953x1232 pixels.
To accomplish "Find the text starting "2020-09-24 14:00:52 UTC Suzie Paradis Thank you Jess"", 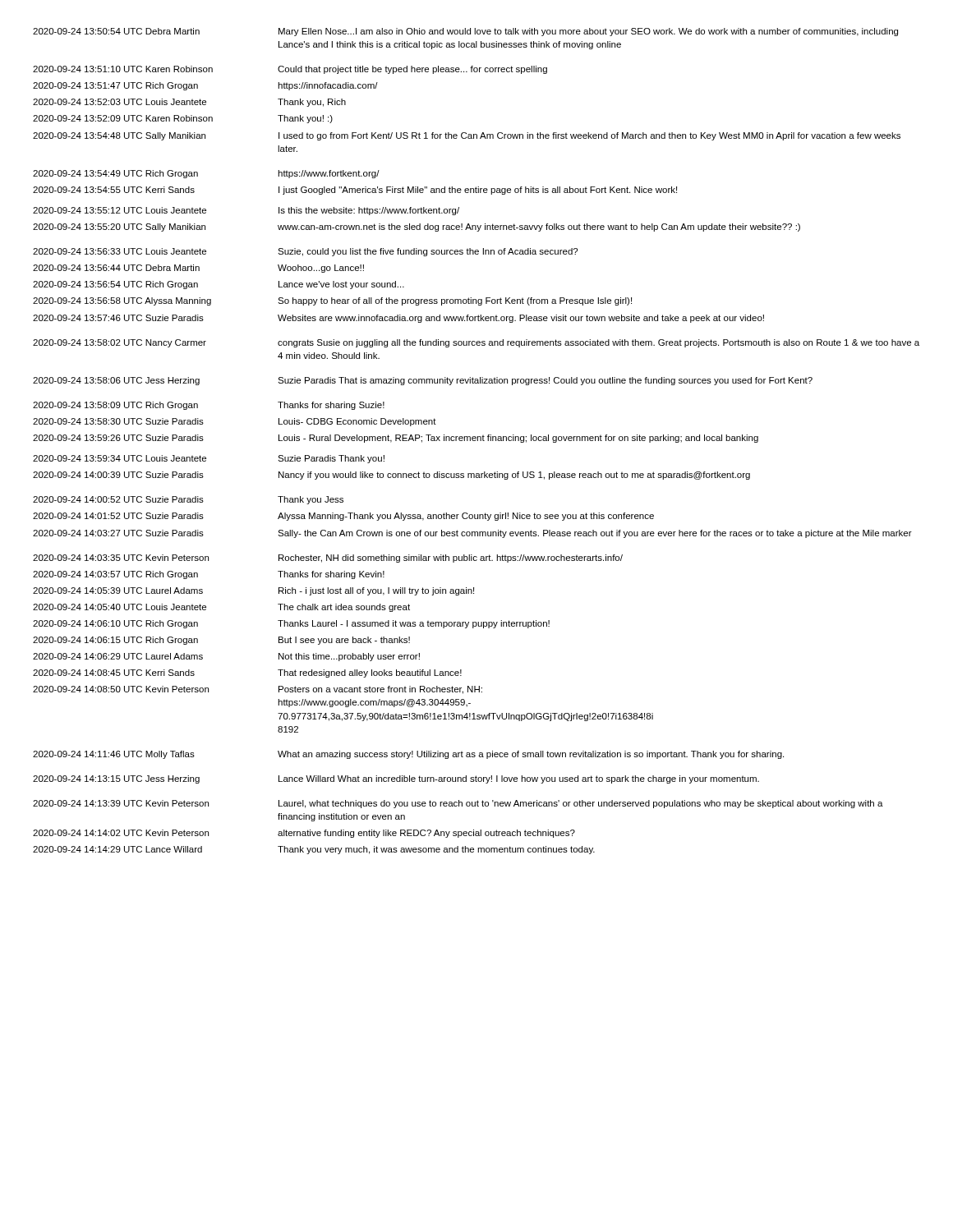I will pos(188,500).
